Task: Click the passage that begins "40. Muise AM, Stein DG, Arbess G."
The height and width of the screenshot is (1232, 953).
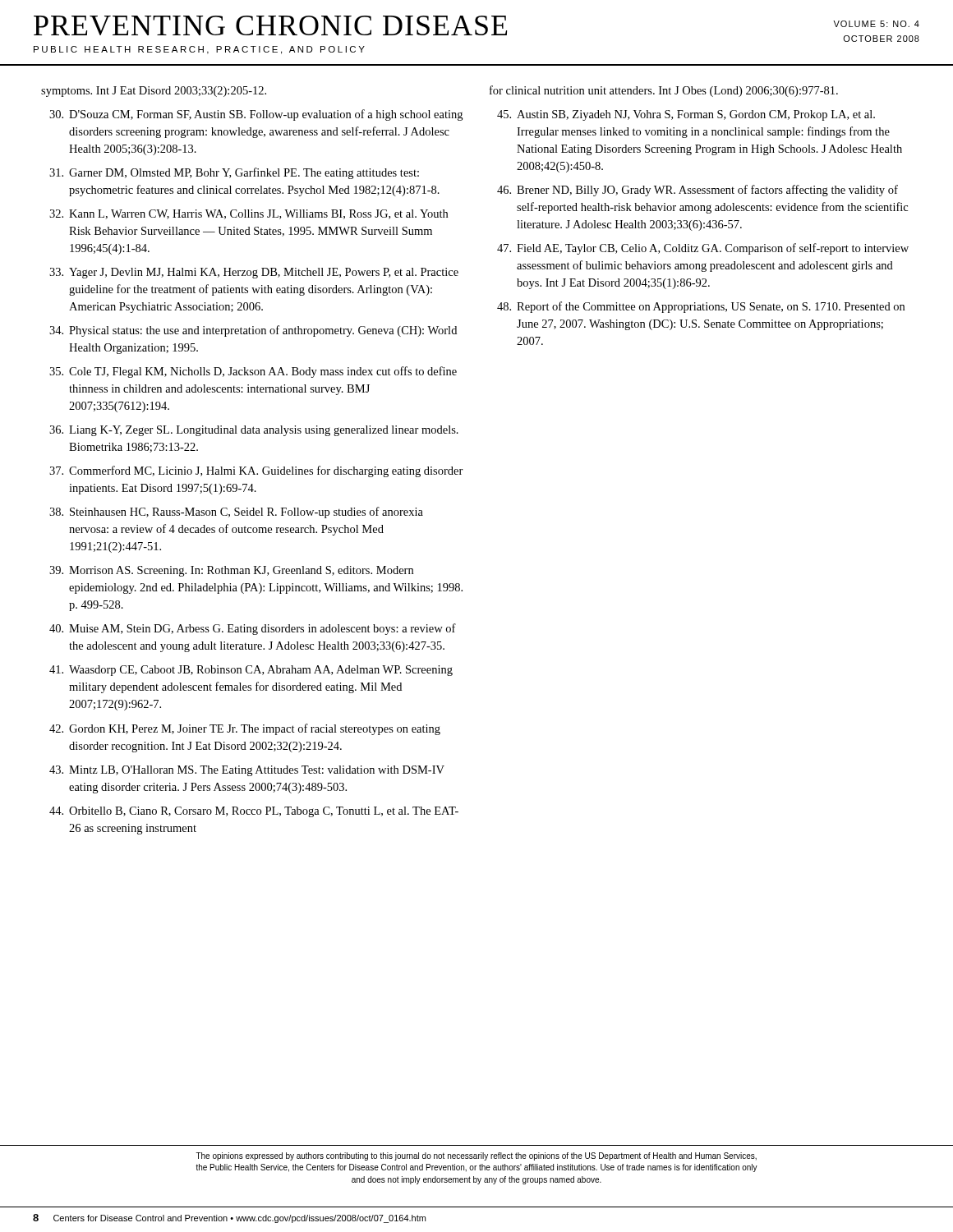Action: point(253,638)
